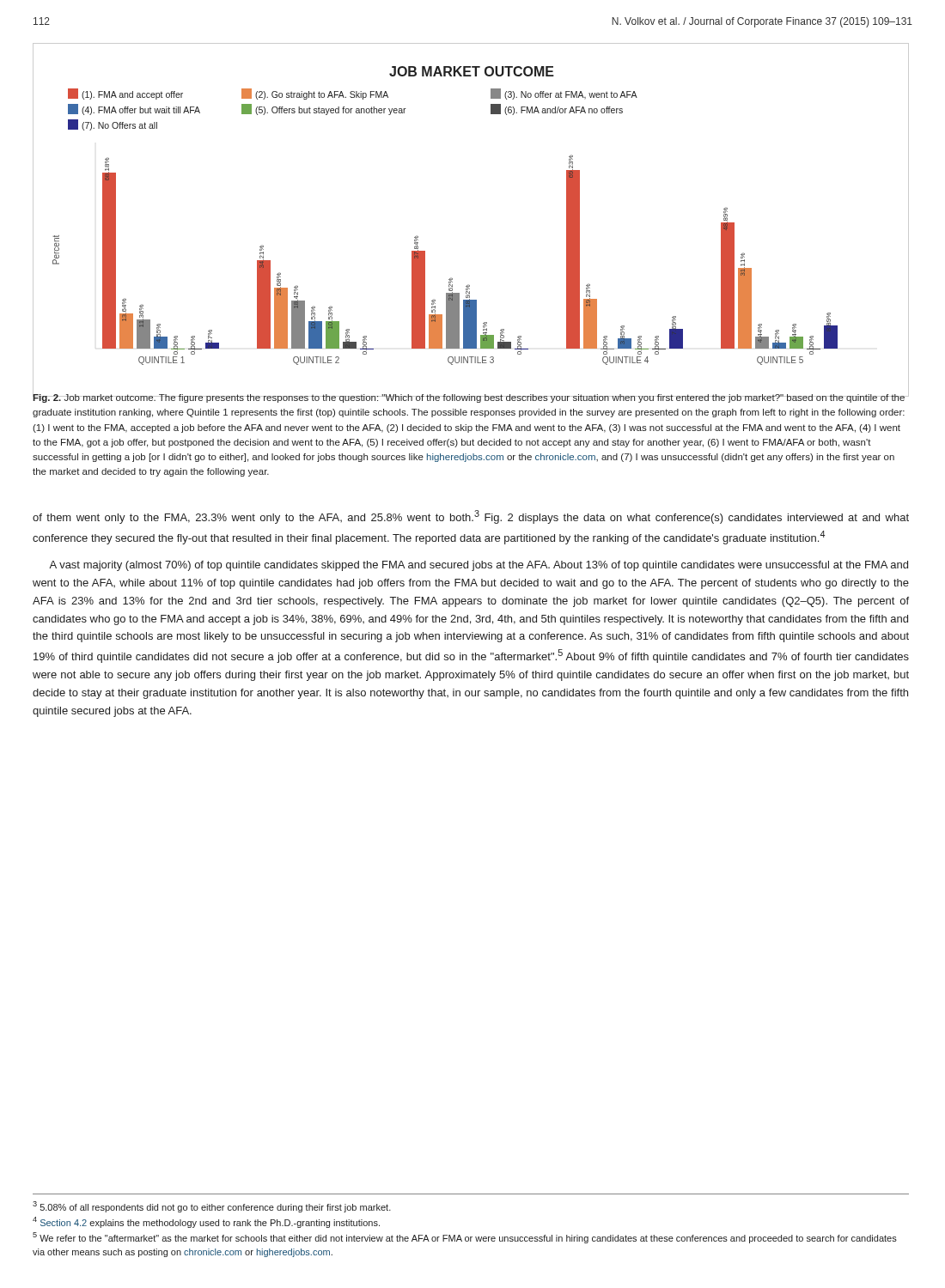Where is the passage that starts "3 5.08% of all respondents did"?
This screenshot has height=1288, width=945.
click(212, 1206)
